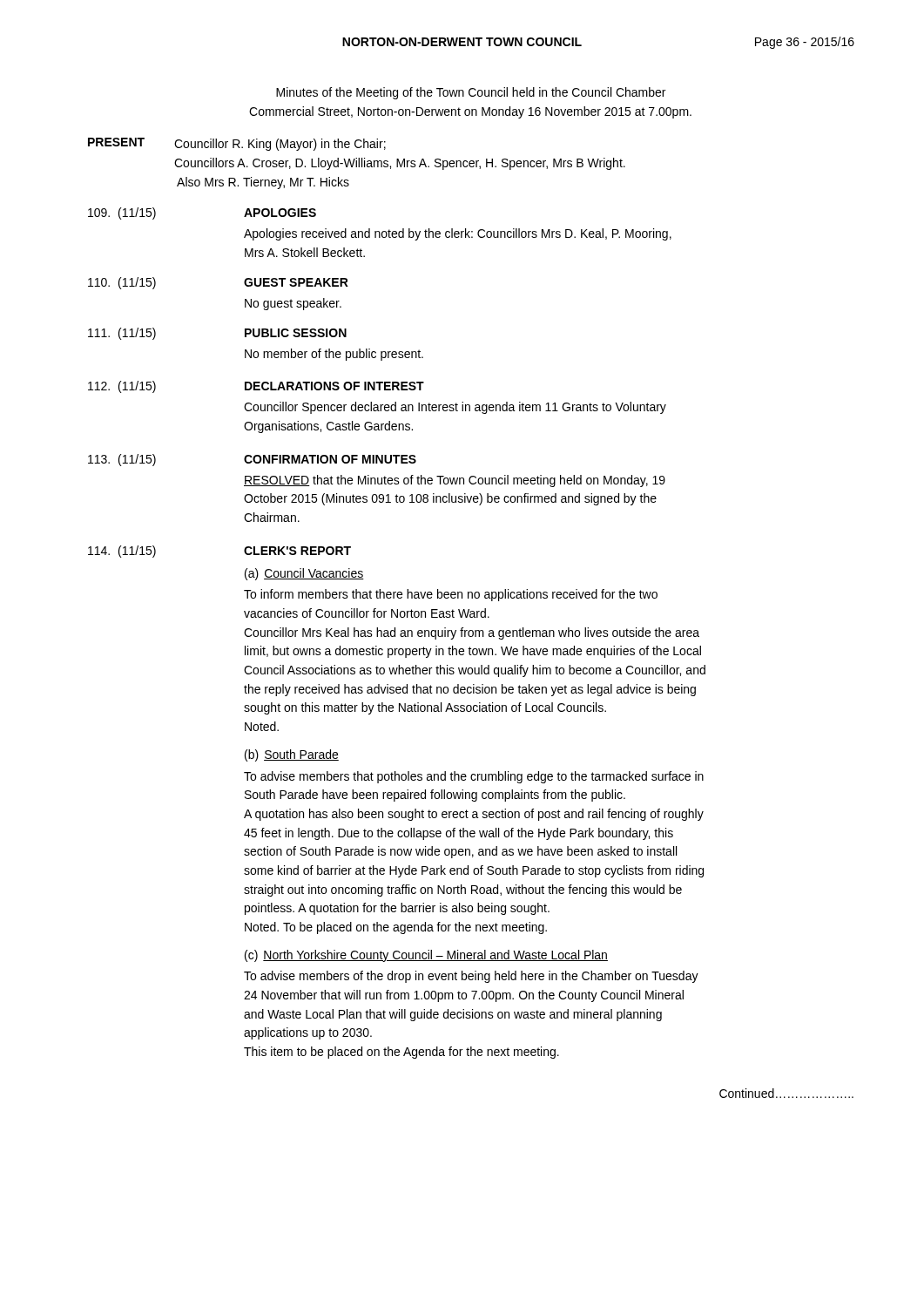
Task: Locate the text "PUBLIC SESSION"
Action: pyautogui.click(x=295, y=332)
